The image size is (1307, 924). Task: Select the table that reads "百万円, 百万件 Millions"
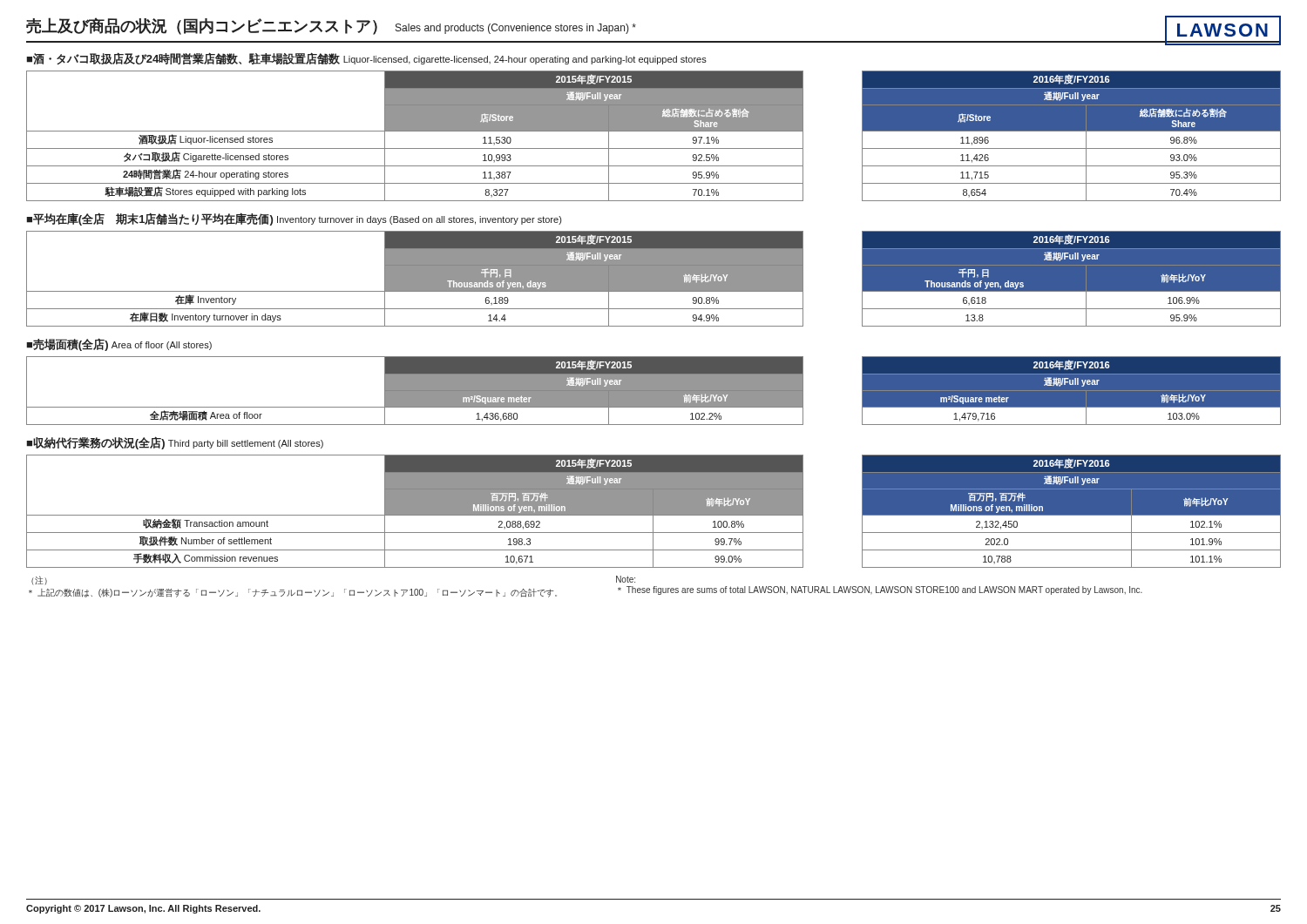tap(654, 511)
